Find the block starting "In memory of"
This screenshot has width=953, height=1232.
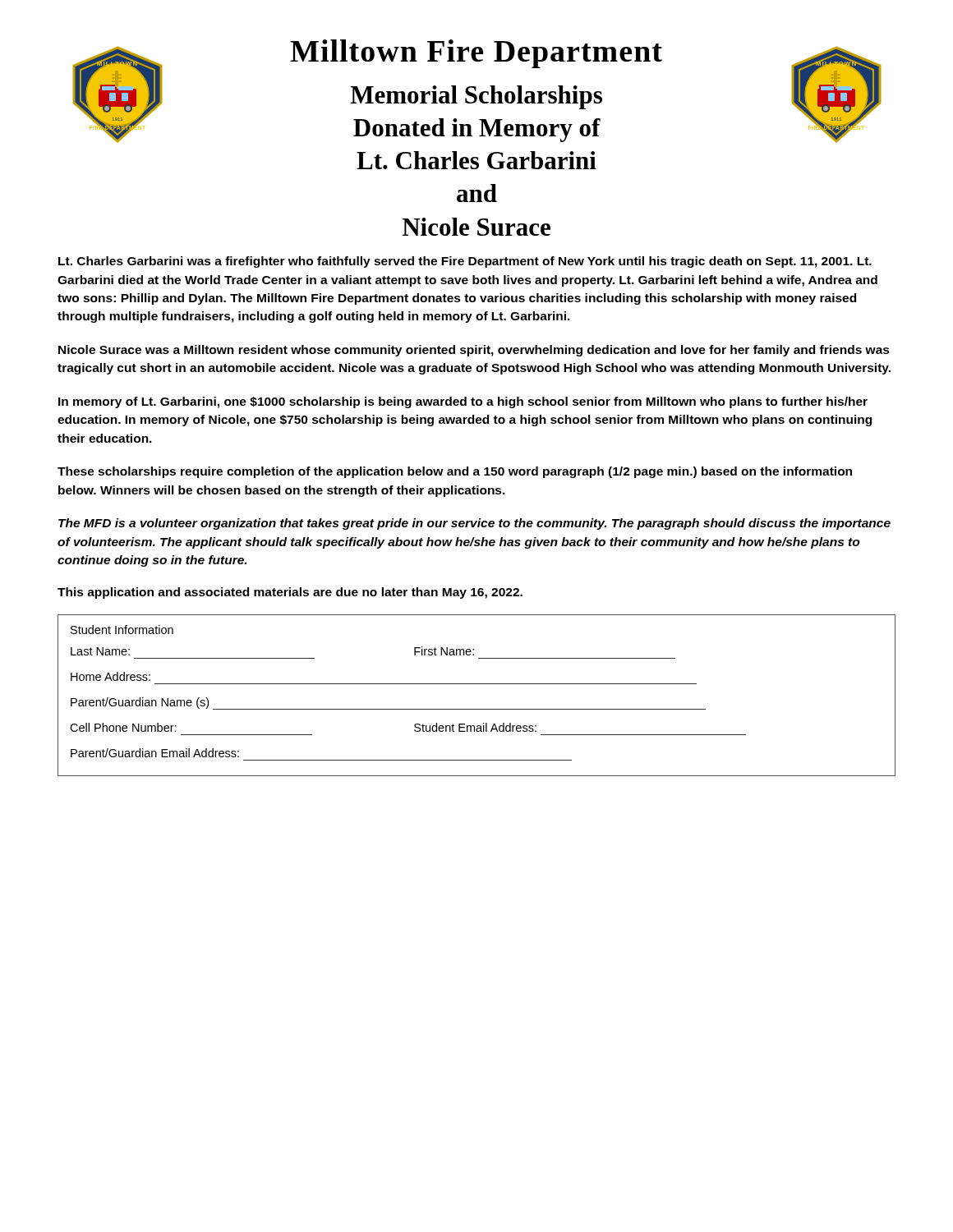(x=465, y=420)
